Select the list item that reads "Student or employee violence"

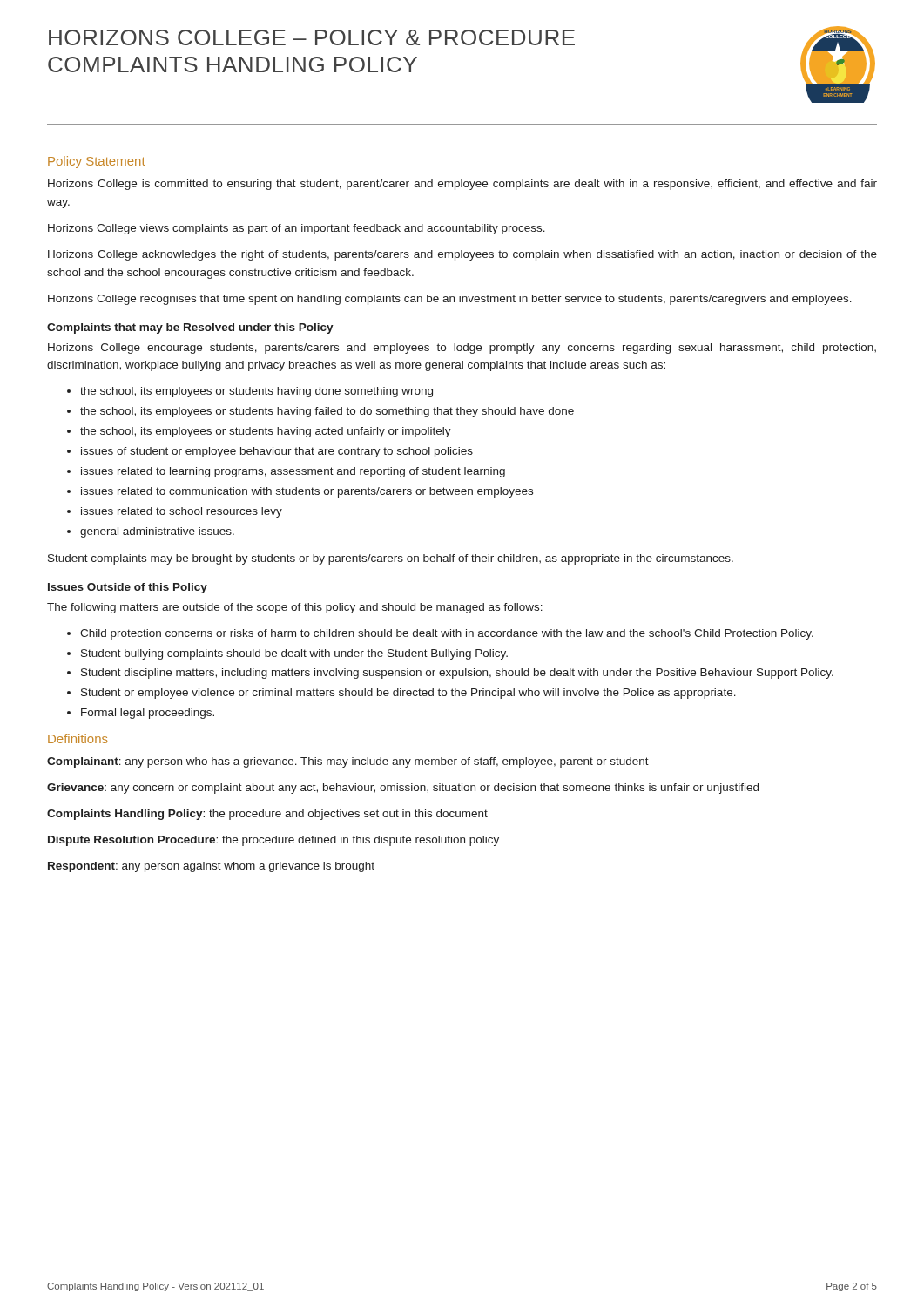click(x=408, y=693)
